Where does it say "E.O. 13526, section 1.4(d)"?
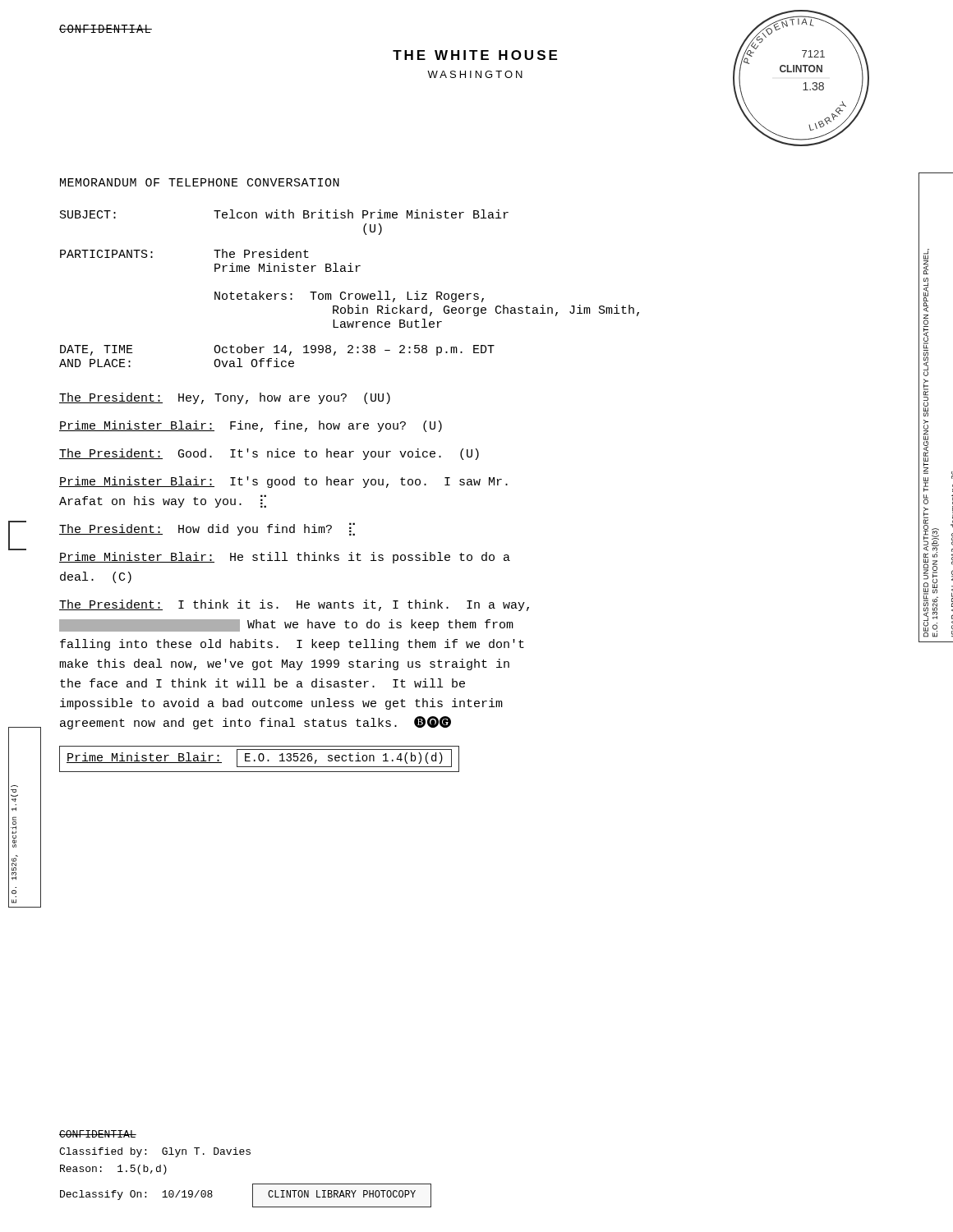The width and height of the screenshot is (953, 1232). (22, 813)
